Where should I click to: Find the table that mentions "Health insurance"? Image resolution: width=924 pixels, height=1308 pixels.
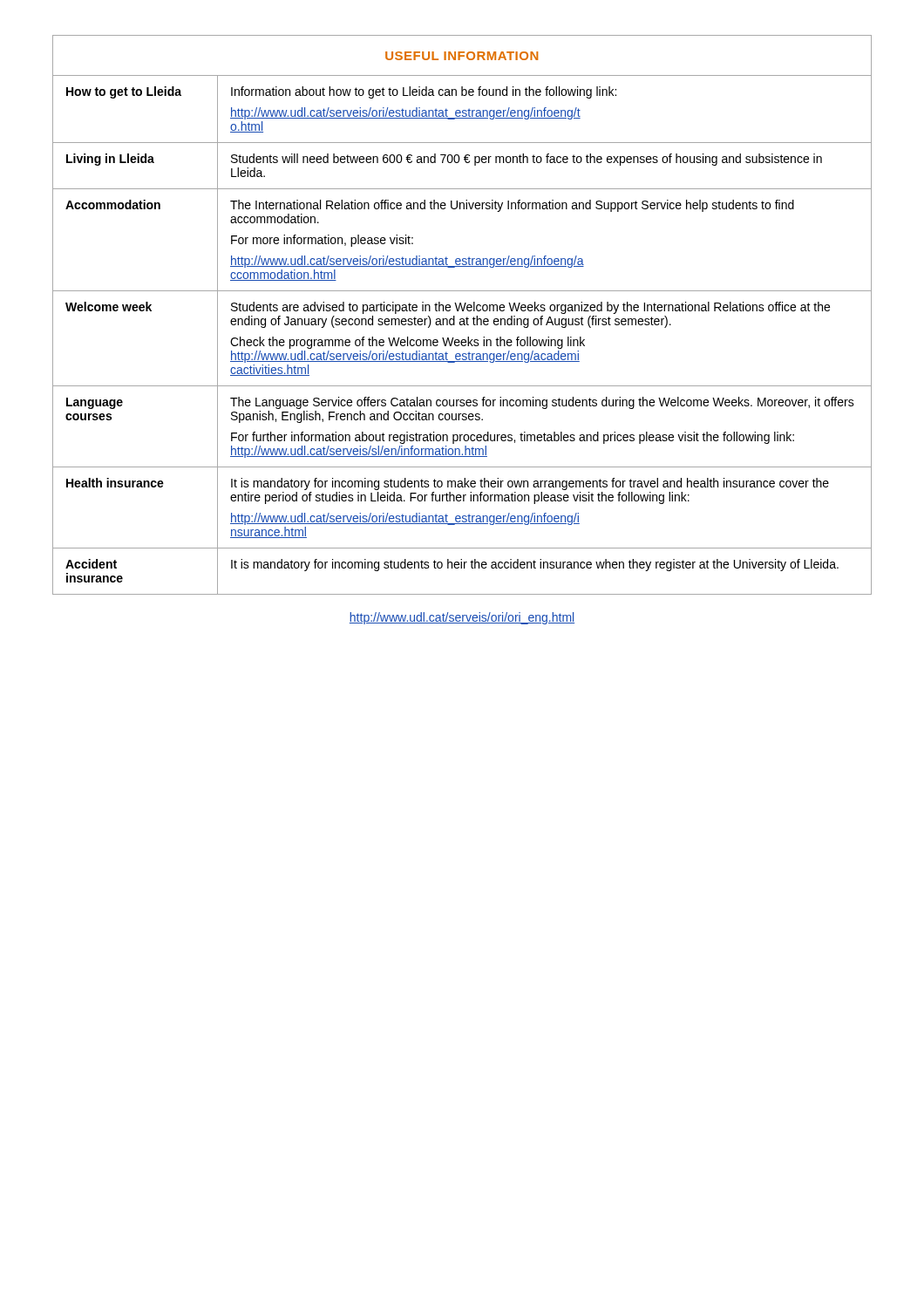[462, 315]
